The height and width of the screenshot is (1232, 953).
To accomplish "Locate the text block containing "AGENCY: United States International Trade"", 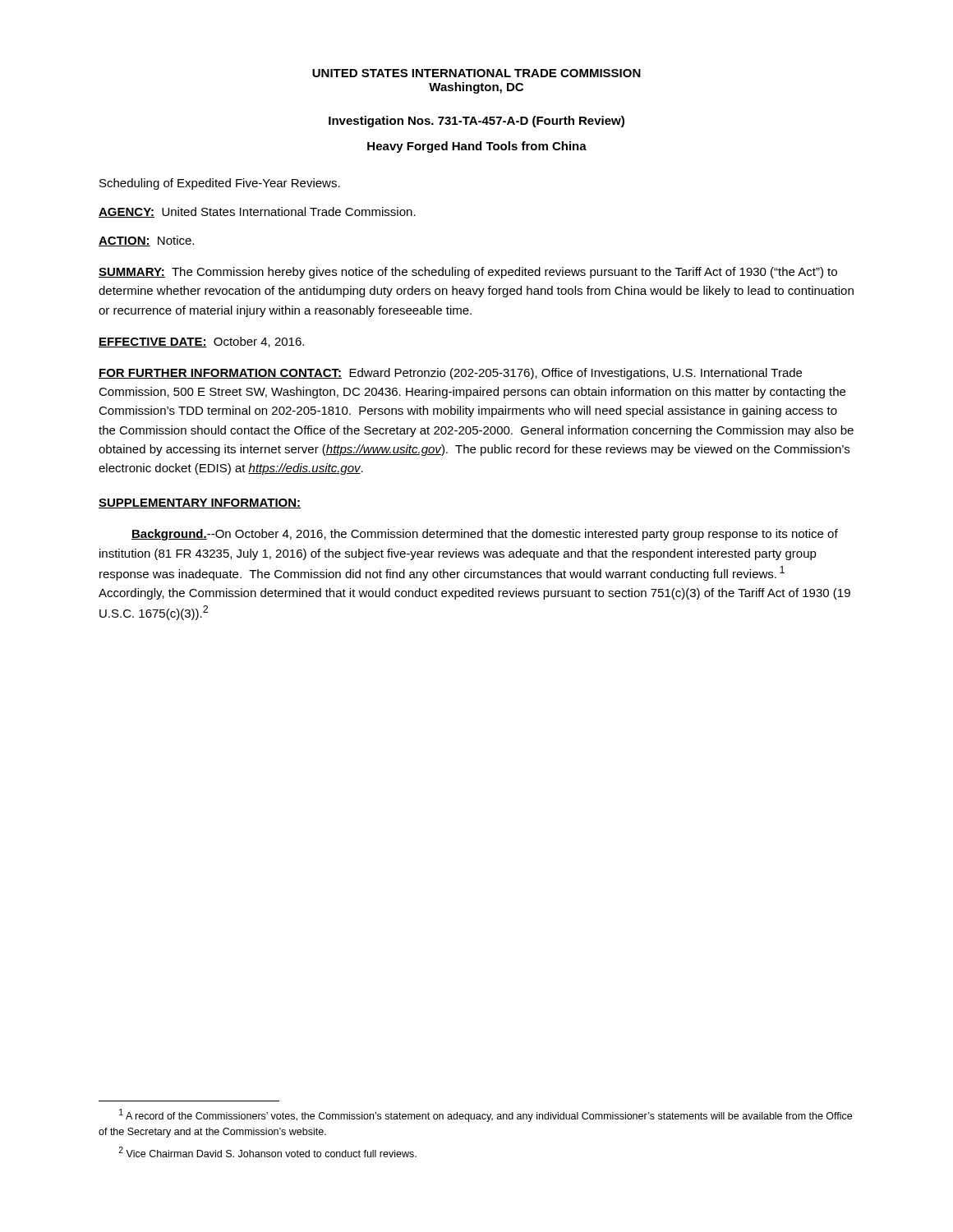I will click(257, 211).
